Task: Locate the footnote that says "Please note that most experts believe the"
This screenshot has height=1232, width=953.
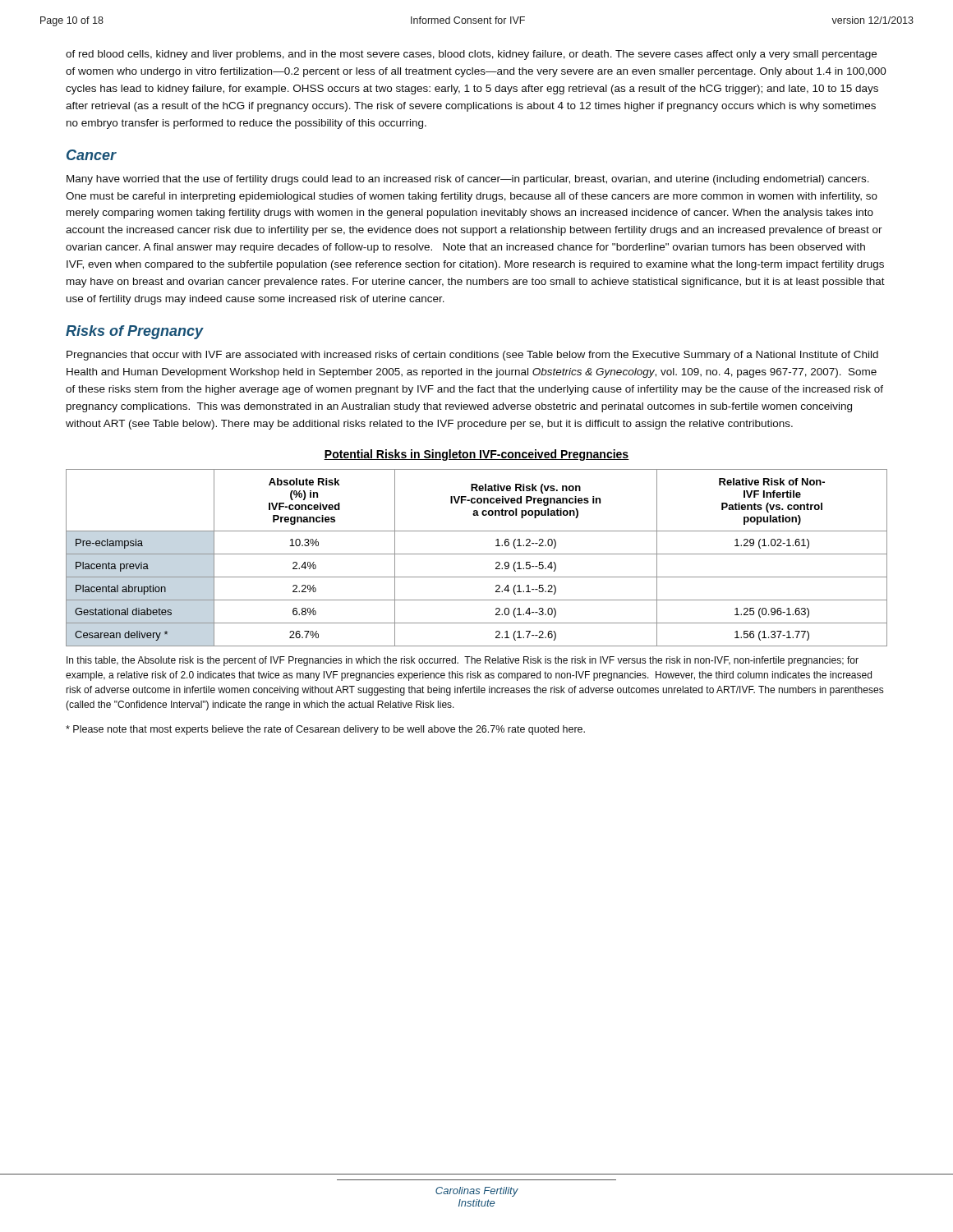Action: [326, 729]
